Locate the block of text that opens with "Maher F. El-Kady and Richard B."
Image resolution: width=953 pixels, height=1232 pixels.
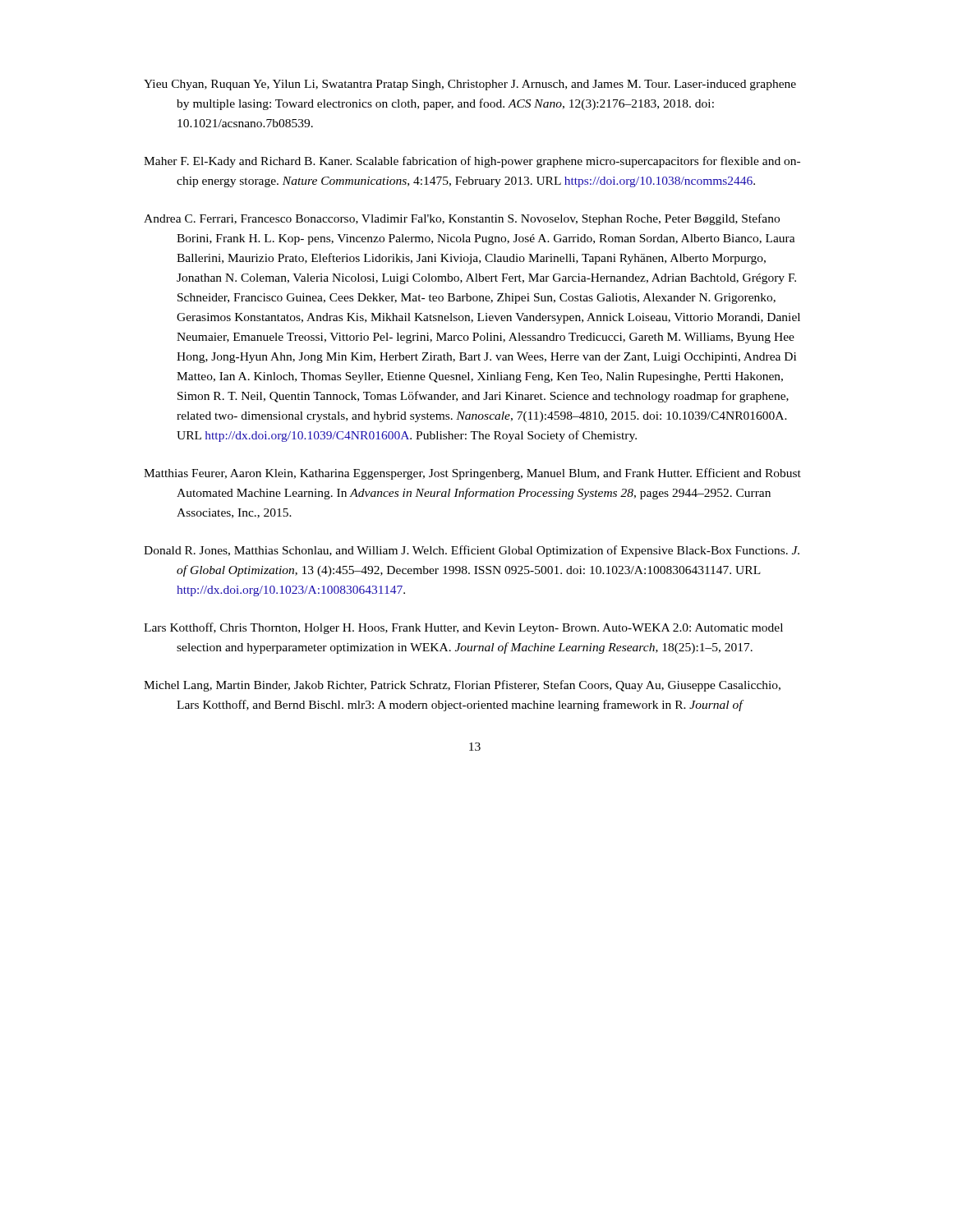click(472, 170)
